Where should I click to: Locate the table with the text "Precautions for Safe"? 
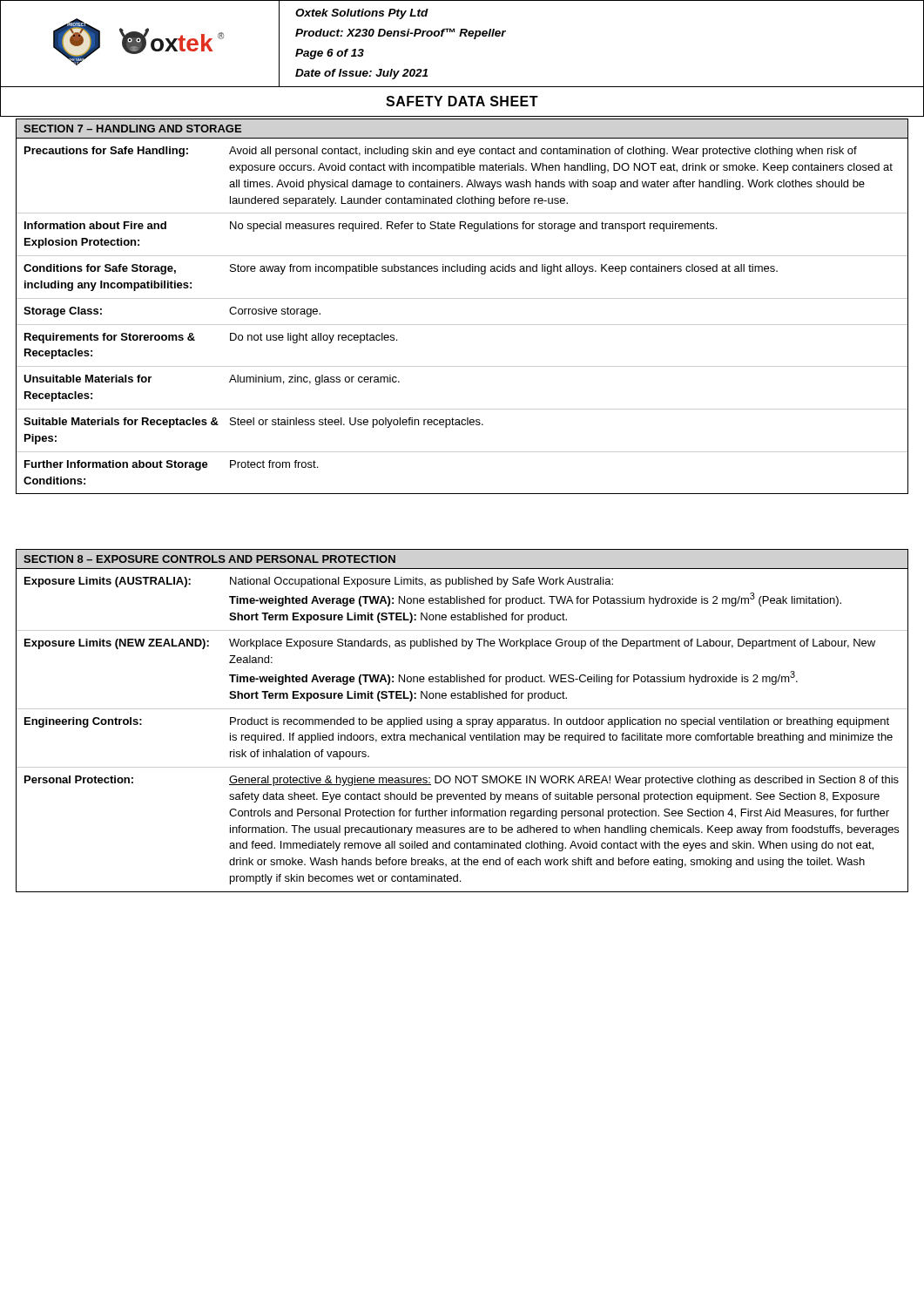tap(462, 316)
